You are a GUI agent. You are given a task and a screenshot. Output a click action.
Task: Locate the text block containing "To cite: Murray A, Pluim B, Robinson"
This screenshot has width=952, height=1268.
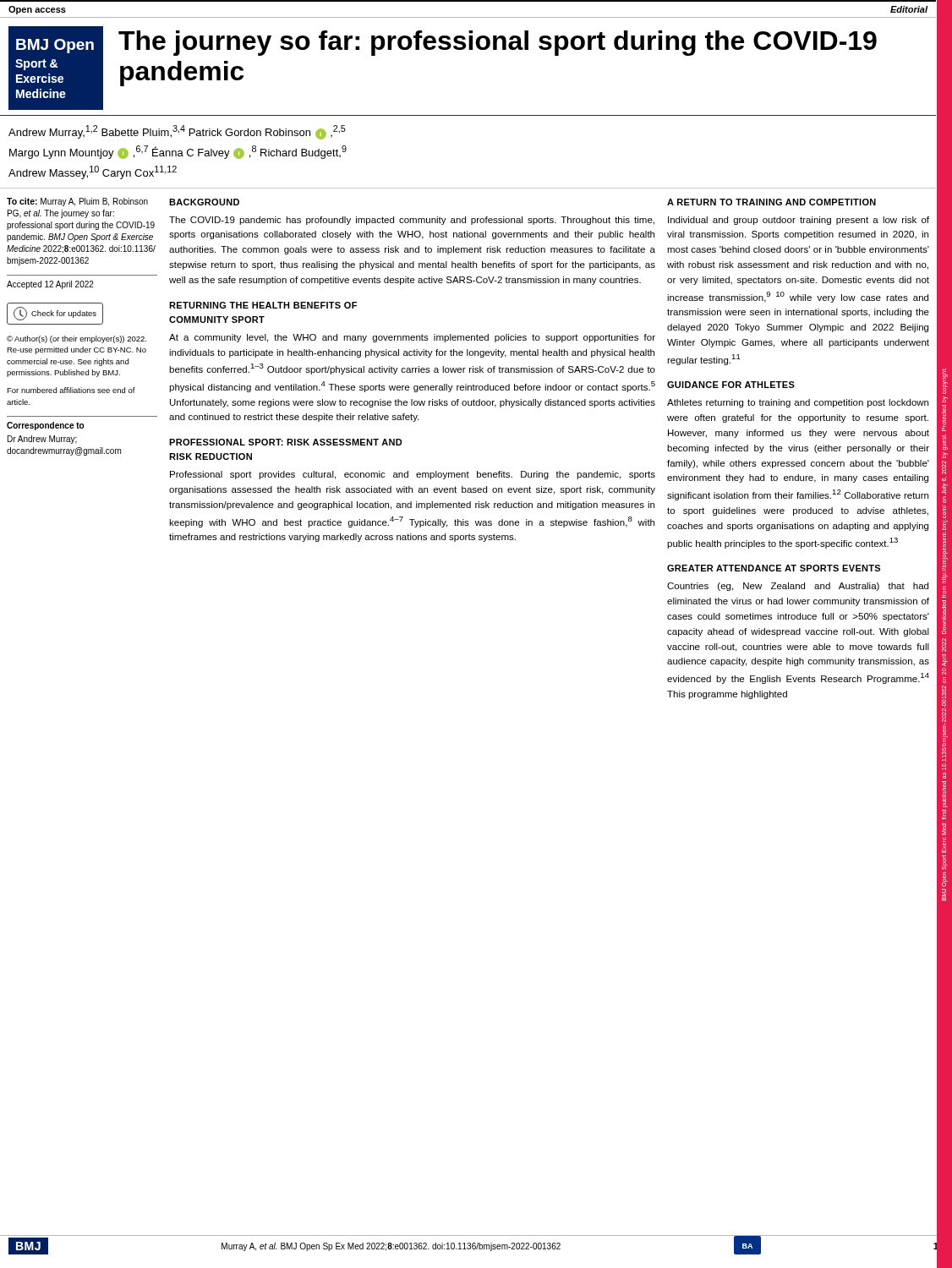pyautogui.click(x=81, y=231)
